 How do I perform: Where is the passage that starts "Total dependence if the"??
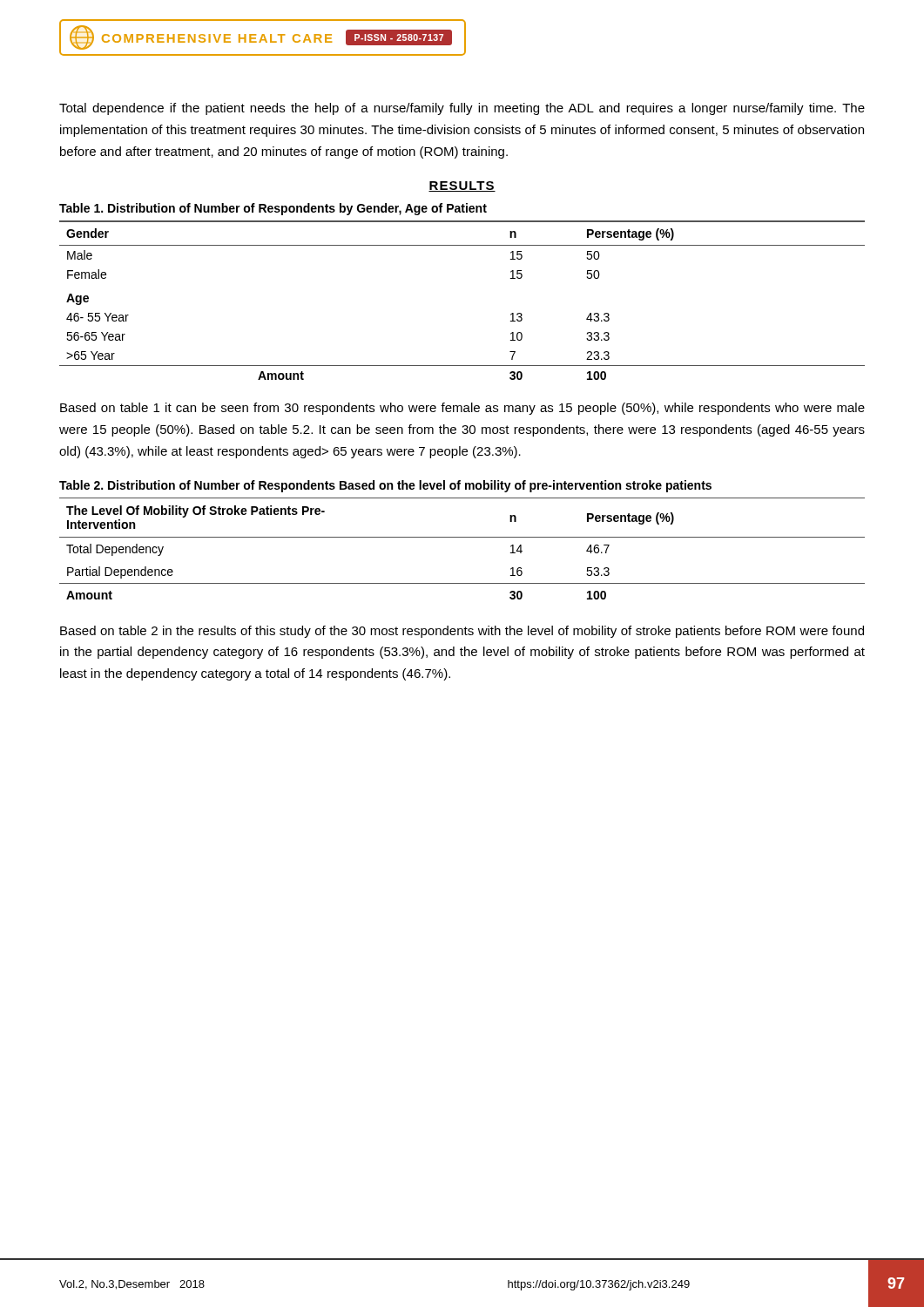click(x=462, y=129)
